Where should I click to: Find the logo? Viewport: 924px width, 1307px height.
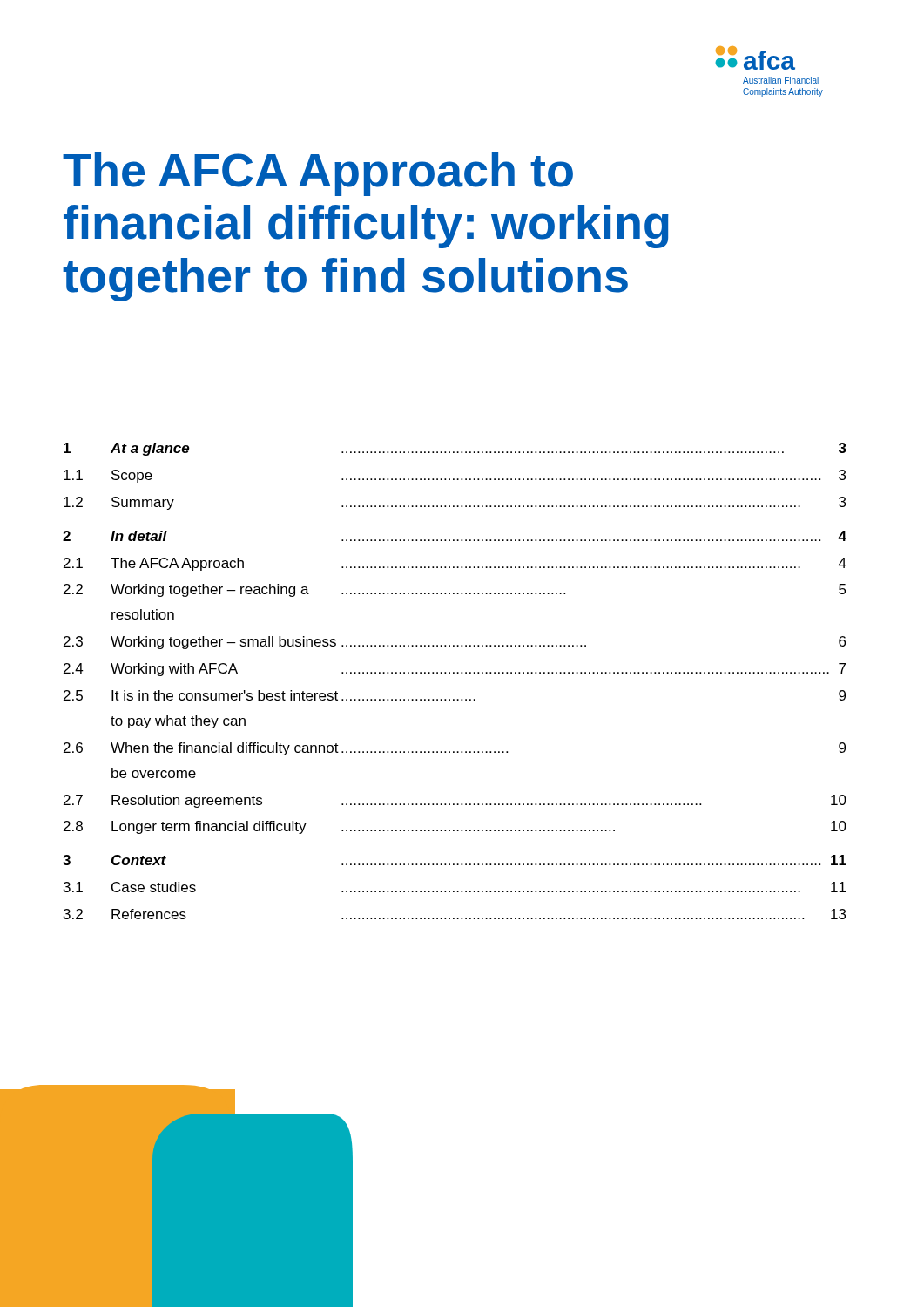[783, 77]
